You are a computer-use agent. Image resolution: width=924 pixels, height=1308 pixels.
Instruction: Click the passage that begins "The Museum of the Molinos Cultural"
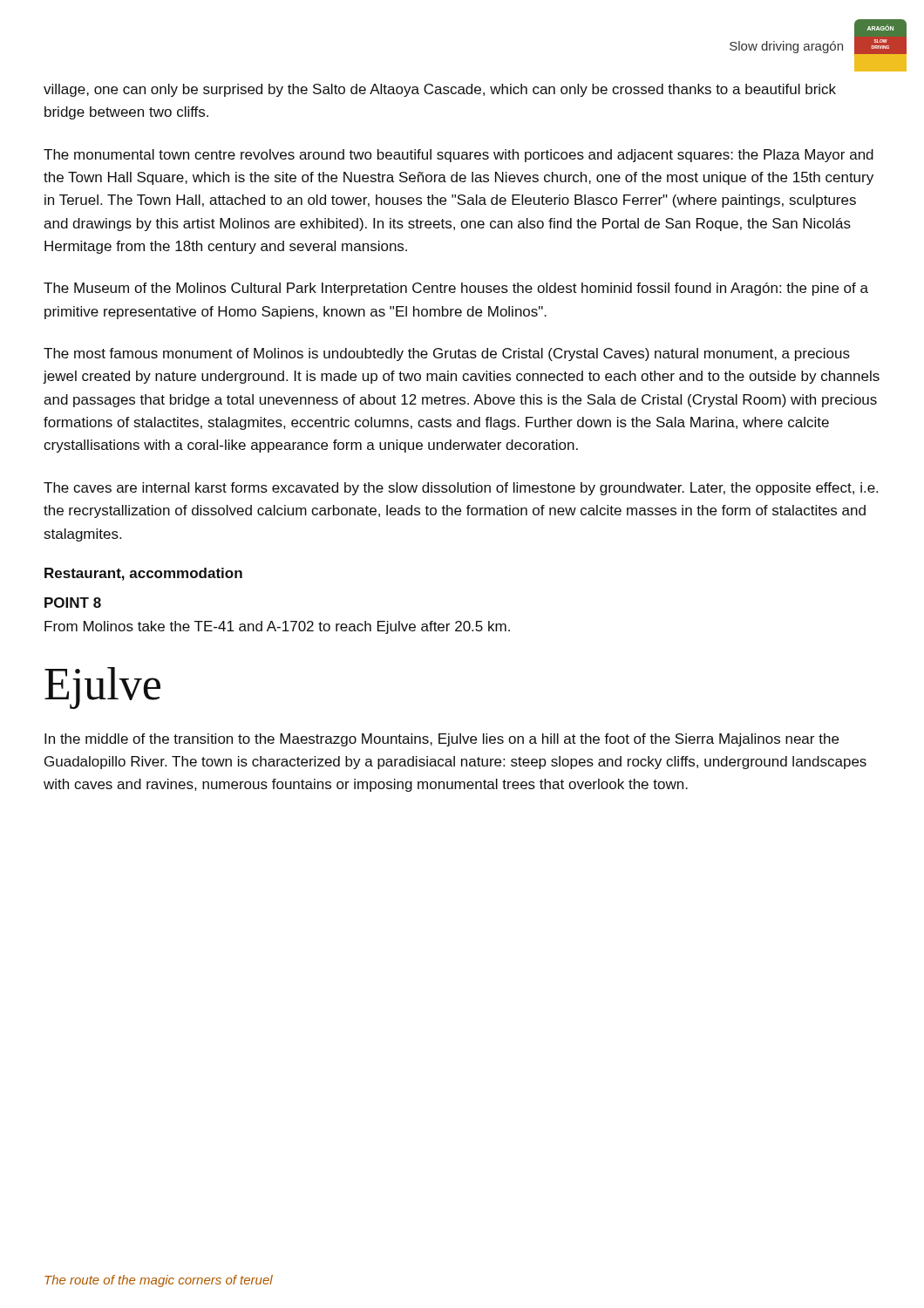coord(456,300)
